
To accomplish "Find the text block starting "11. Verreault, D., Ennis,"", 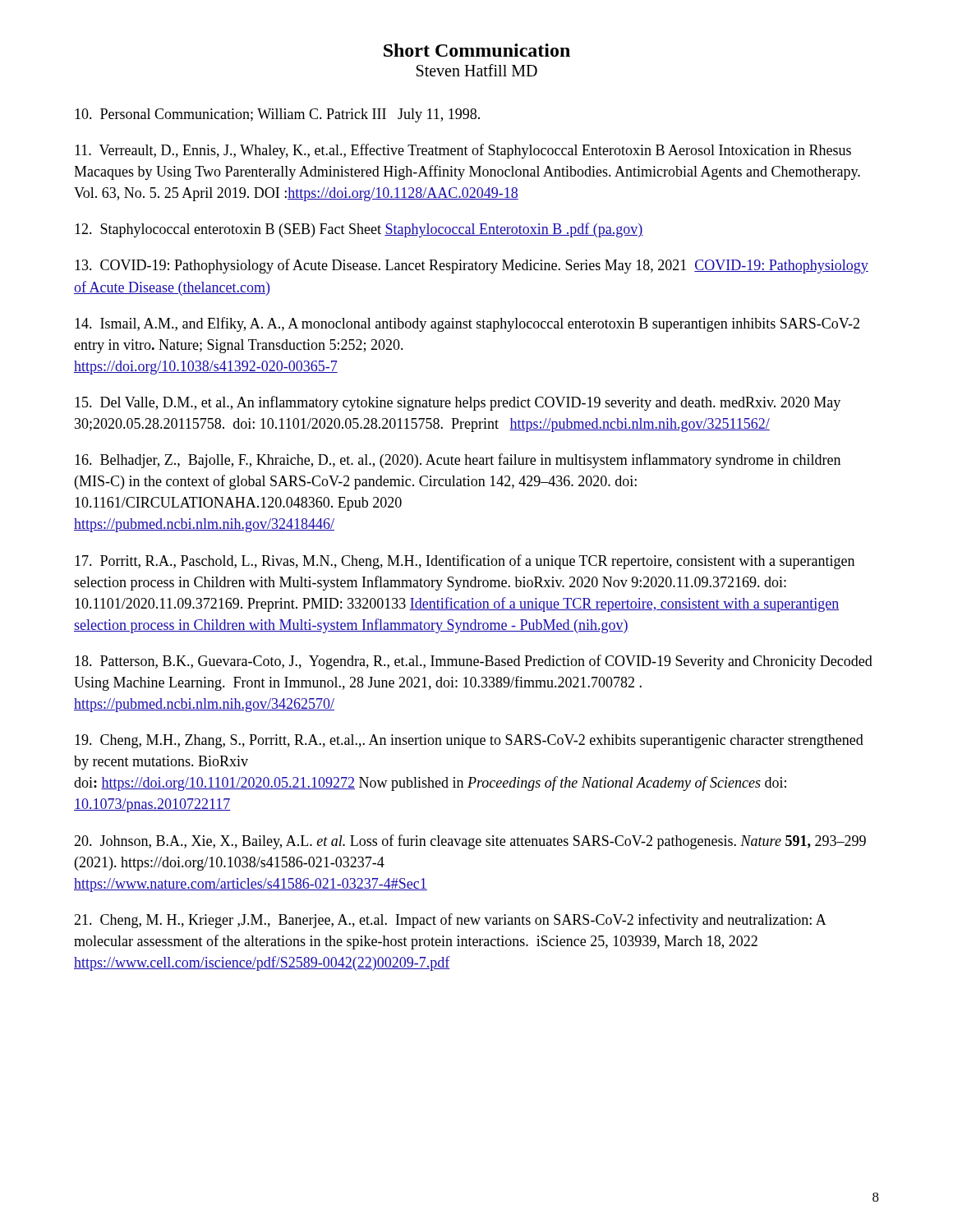I will tap(467, 172).
